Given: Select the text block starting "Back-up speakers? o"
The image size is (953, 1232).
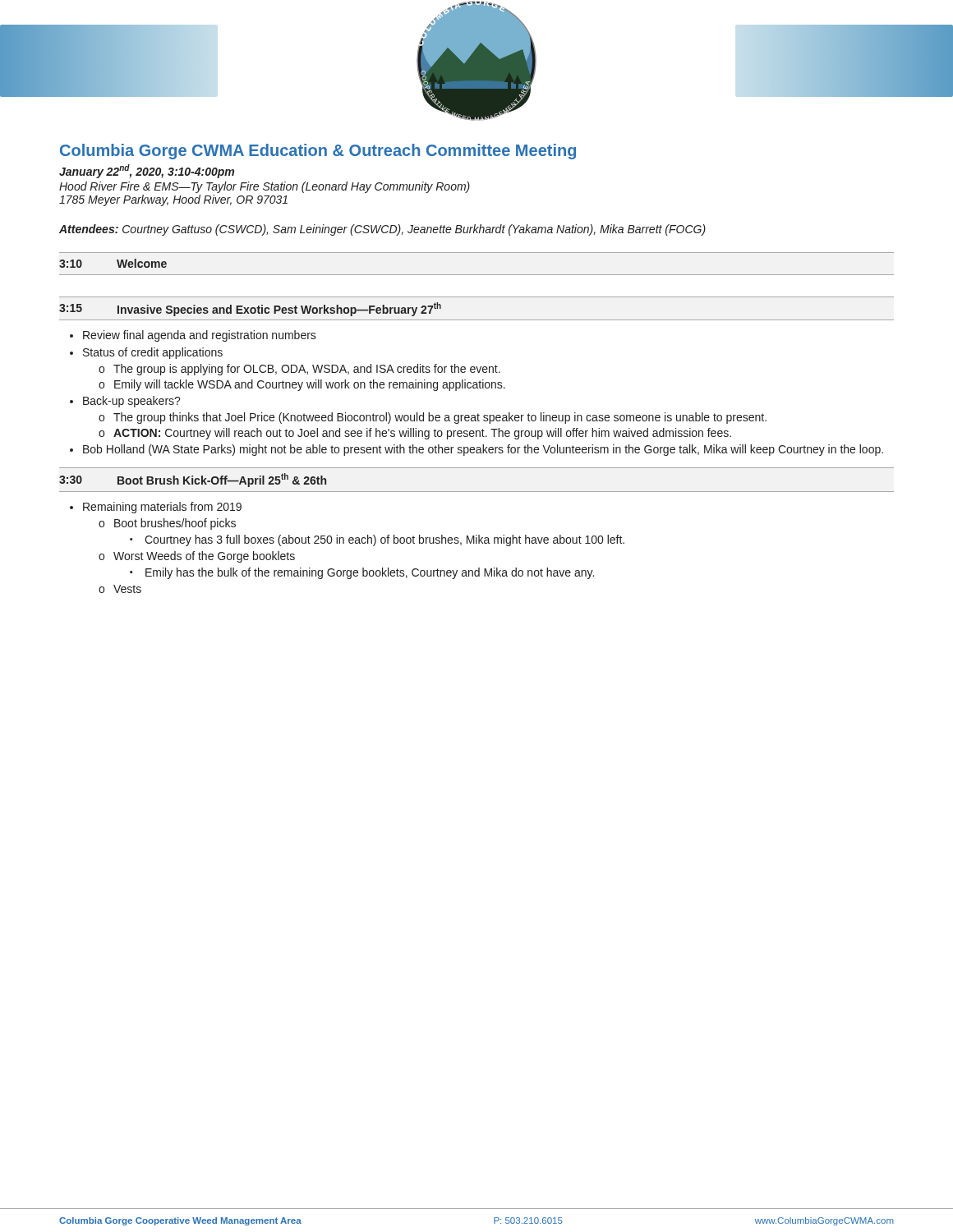Looking at the screenshot, I should pos(488,417).
